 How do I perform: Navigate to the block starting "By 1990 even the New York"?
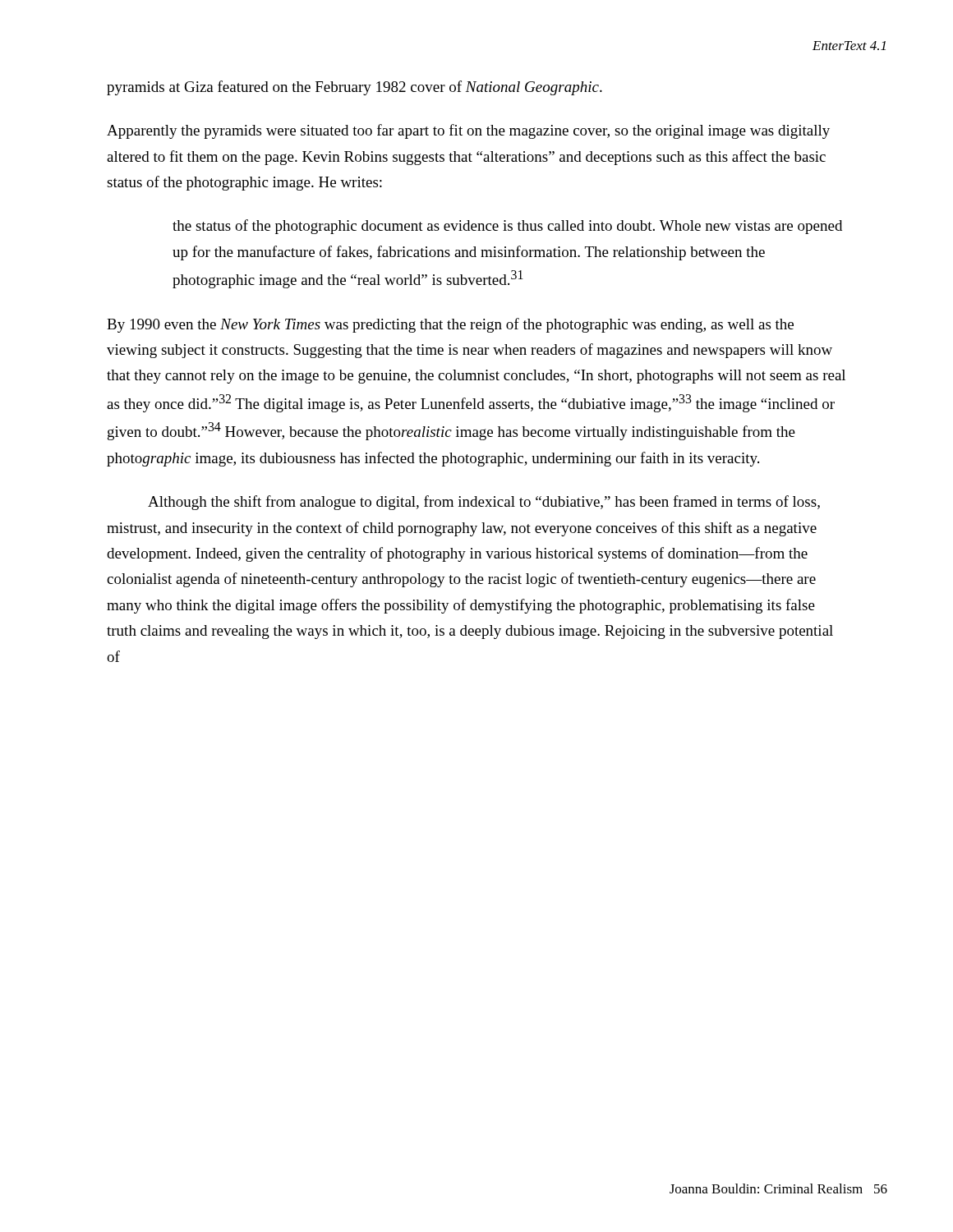click(476, 391)
